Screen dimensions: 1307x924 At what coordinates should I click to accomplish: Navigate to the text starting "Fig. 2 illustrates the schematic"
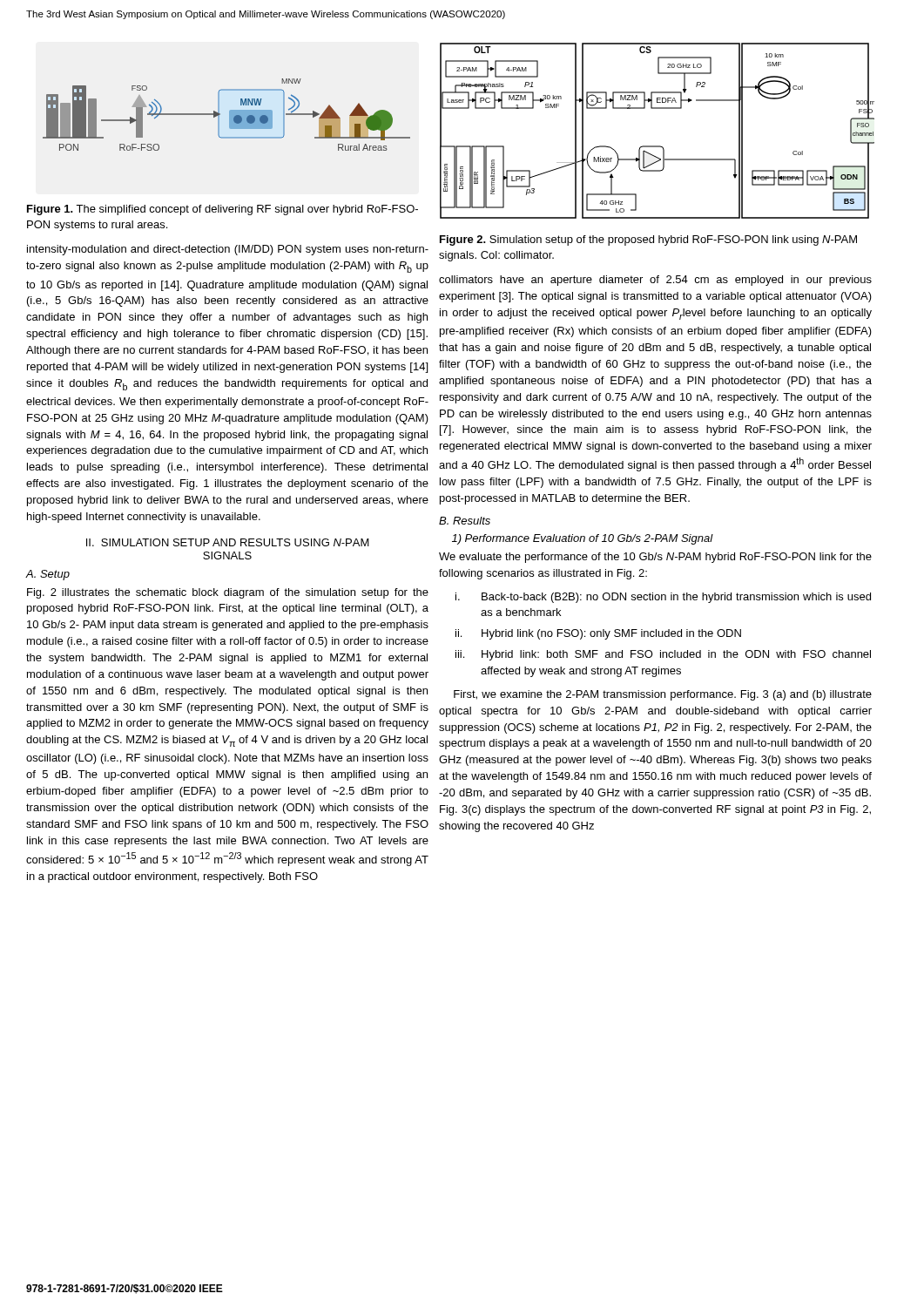(227, 734)
